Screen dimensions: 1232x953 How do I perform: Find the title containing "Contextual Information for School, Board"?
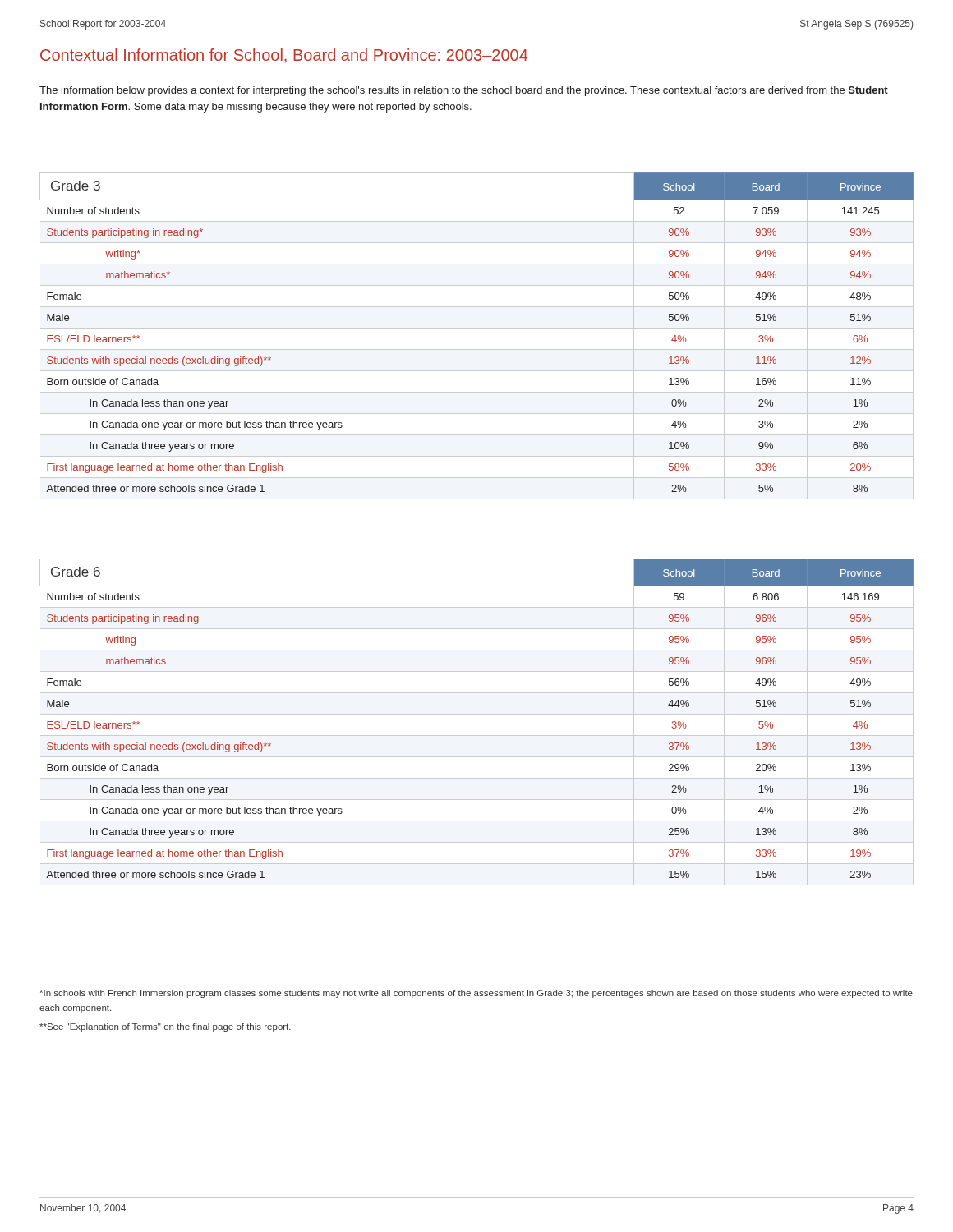point(284,55)
